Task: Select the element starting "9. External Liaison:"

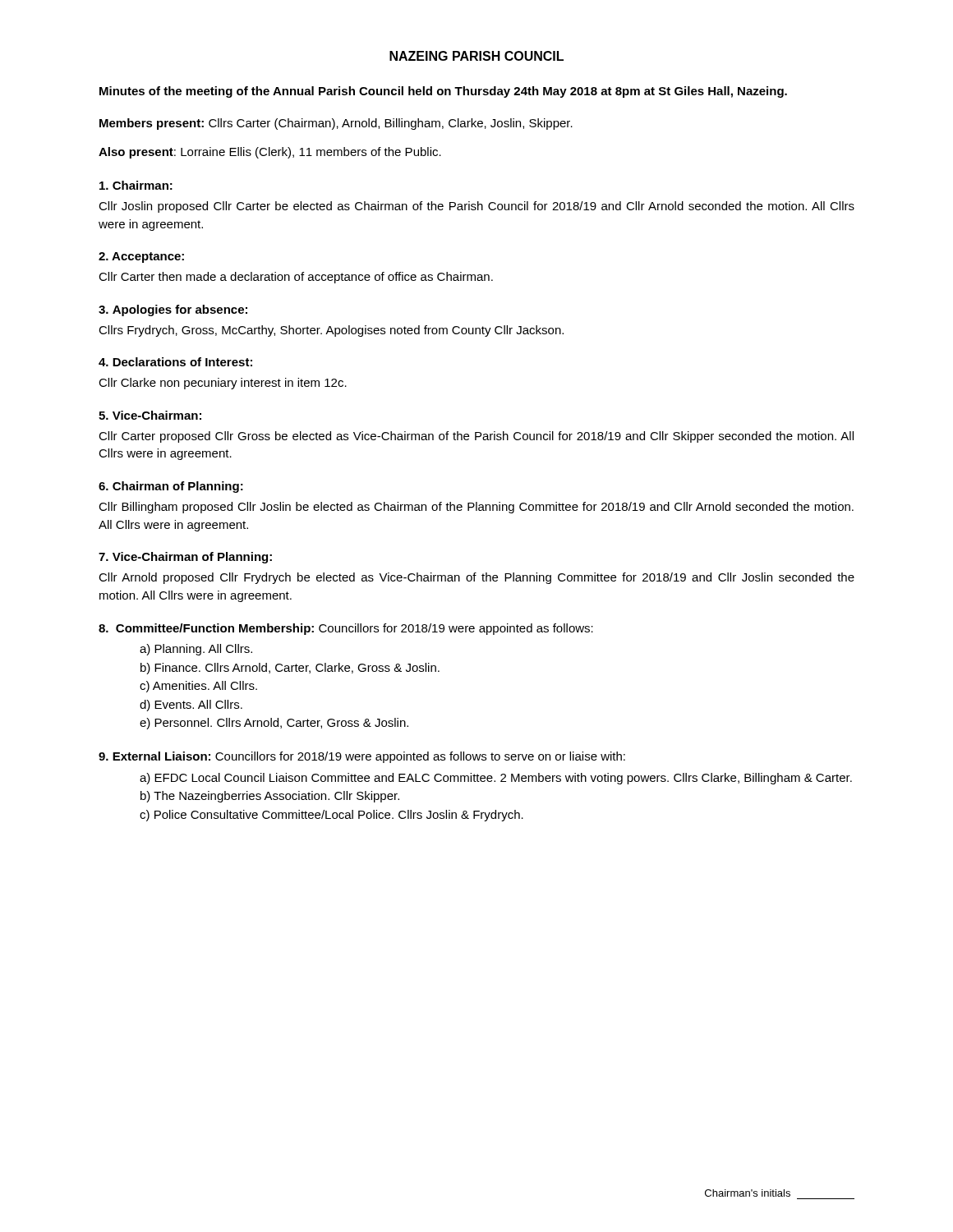Action: click(x=155, y=756)
